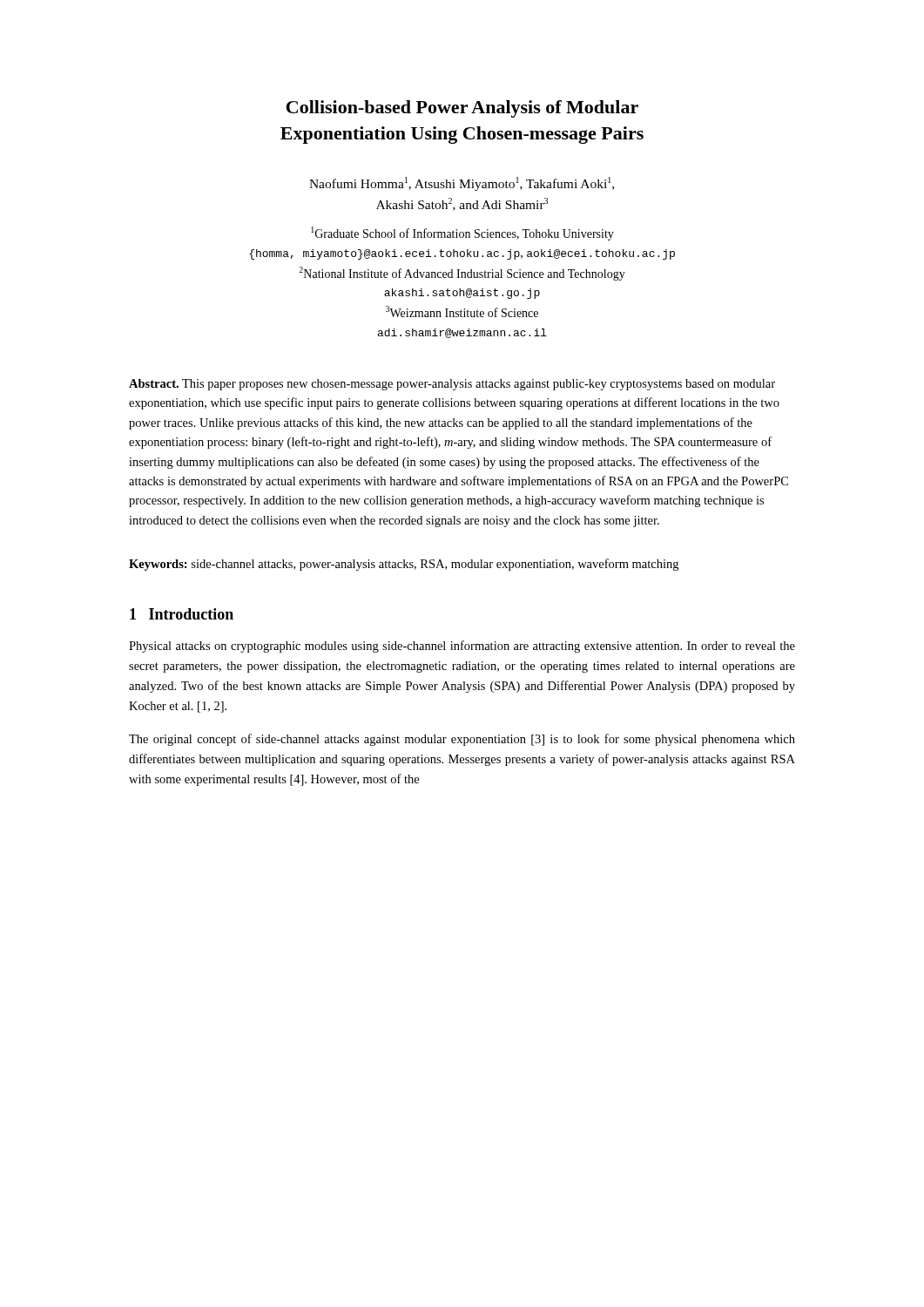Find the text block that says "Physical attacks on cryptographic modules using side-channel information"
The width and height of the screenshot is (924, 1307).
pos(462,676)
